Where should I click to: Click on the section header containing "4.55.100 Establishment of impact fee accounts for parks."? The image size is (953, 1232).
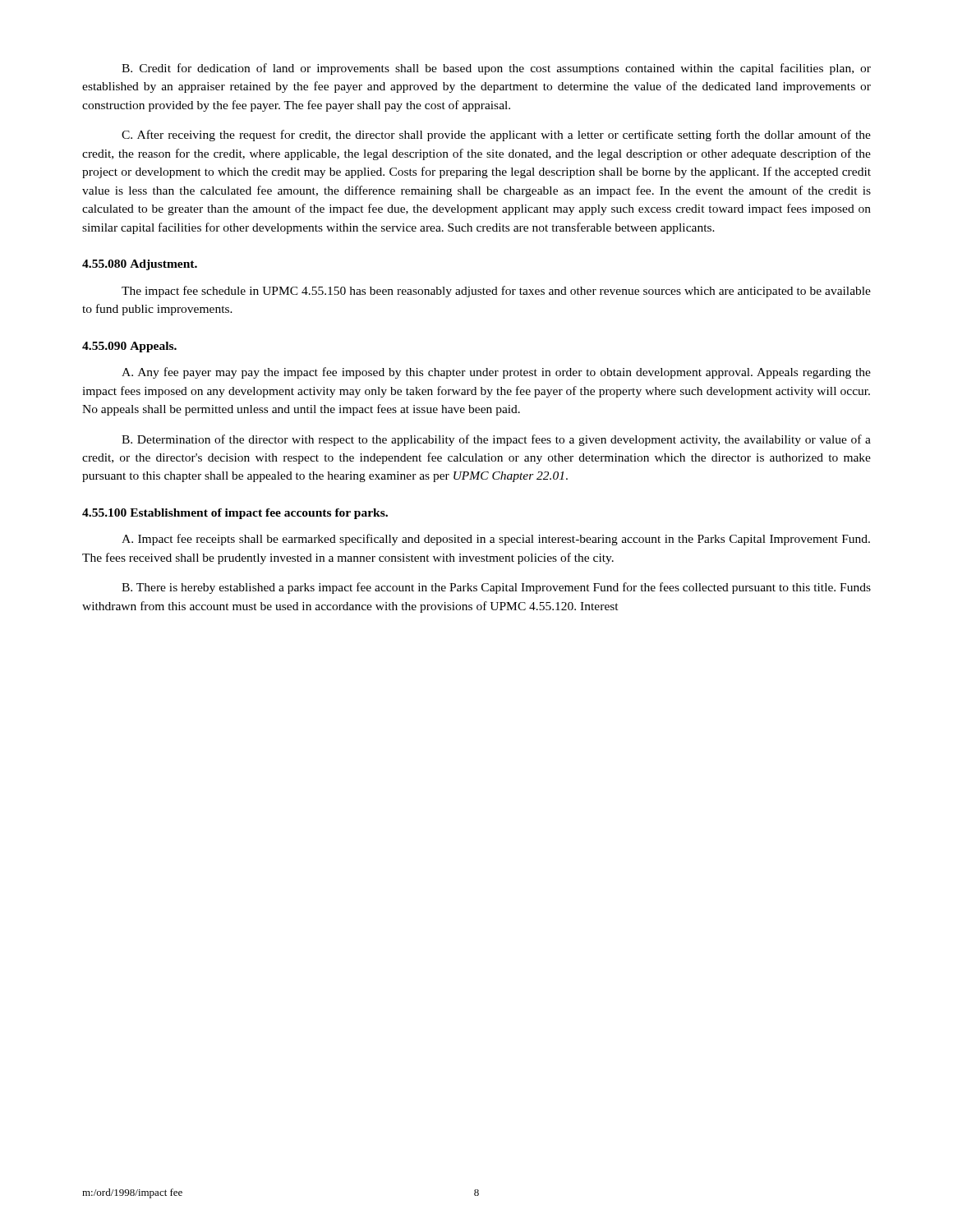pos(235,512)
